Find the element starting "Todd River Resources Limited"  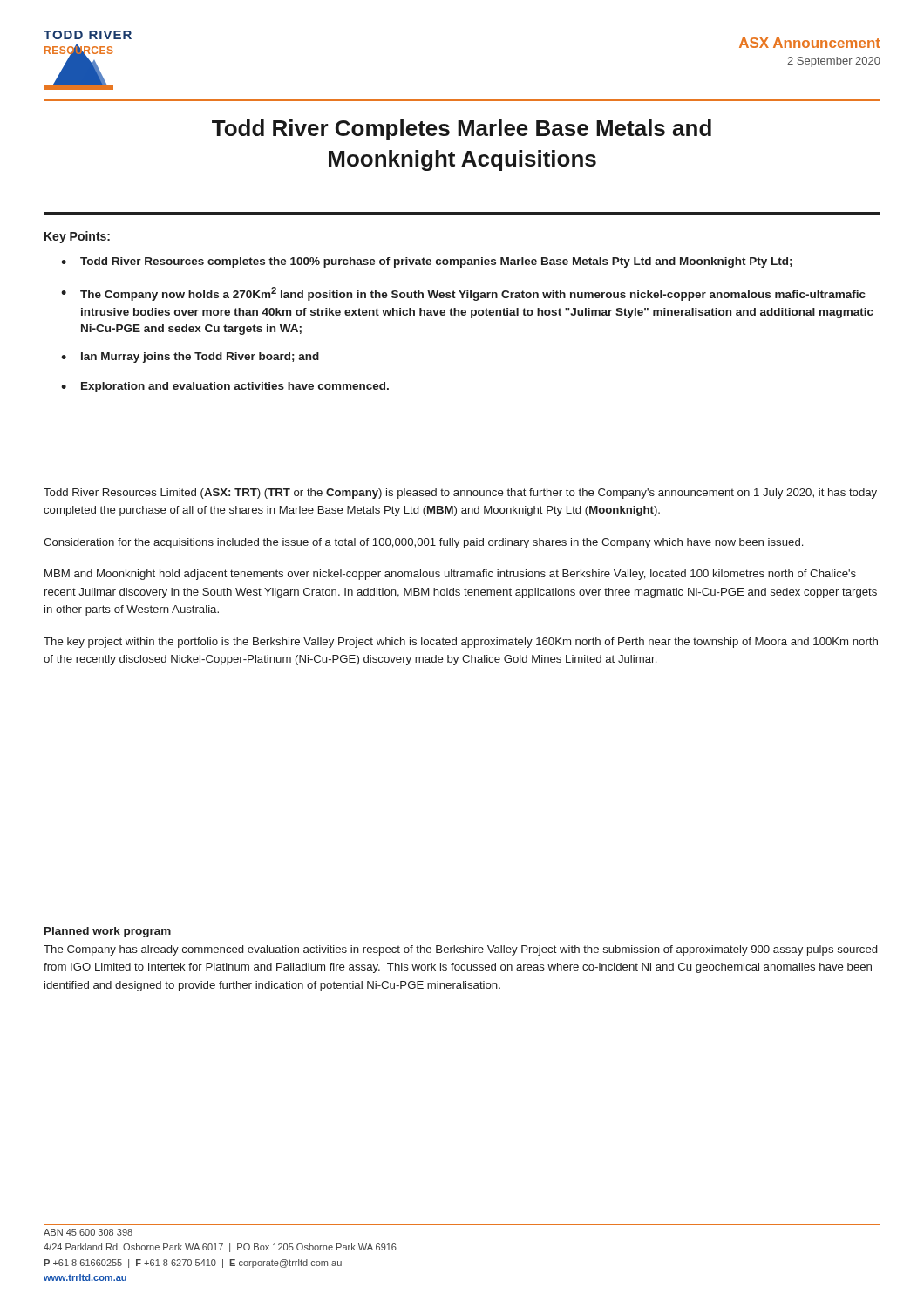[460, 501]
